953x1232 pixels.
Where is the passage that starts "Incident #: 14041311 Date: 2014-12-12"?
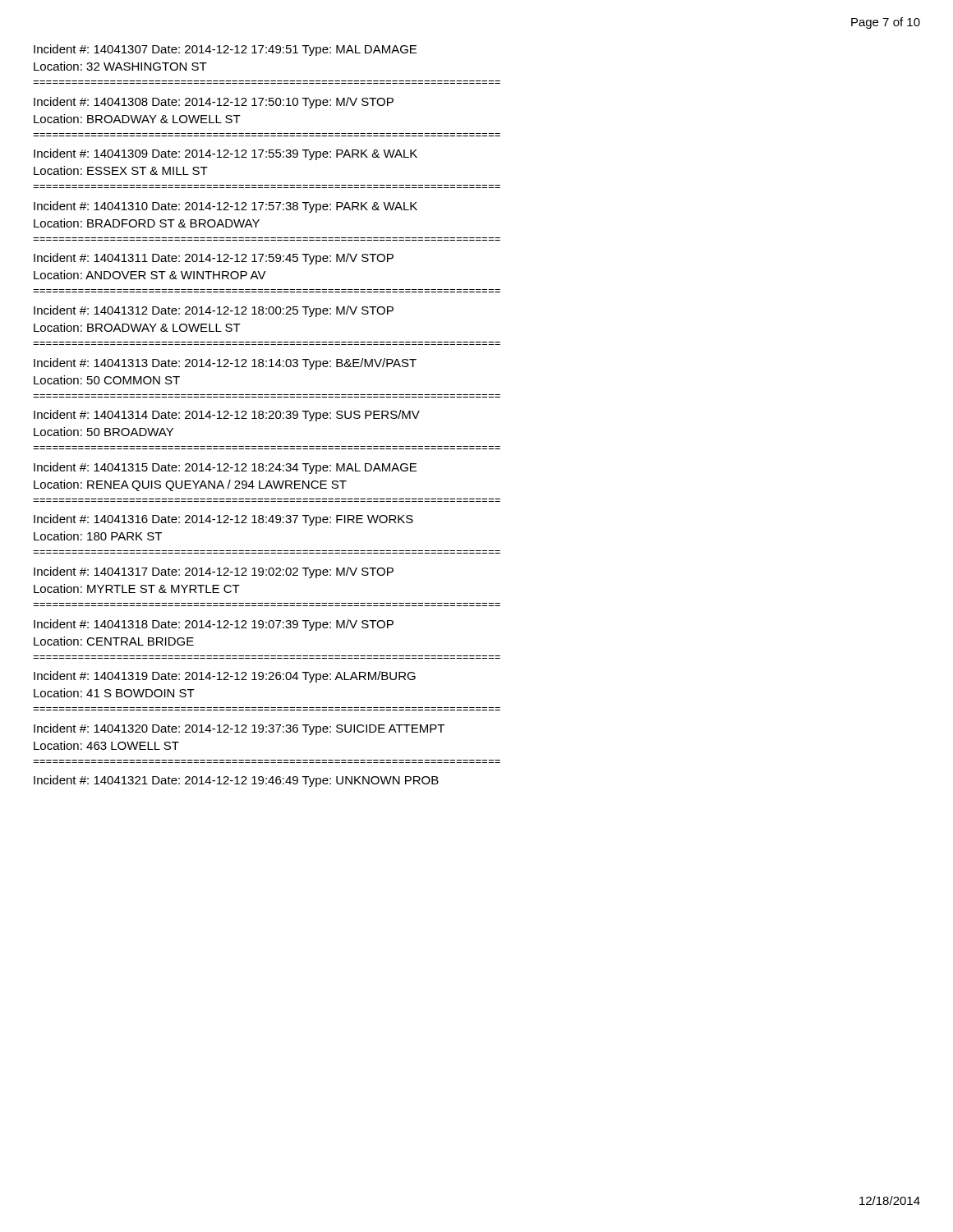point(214,259)
